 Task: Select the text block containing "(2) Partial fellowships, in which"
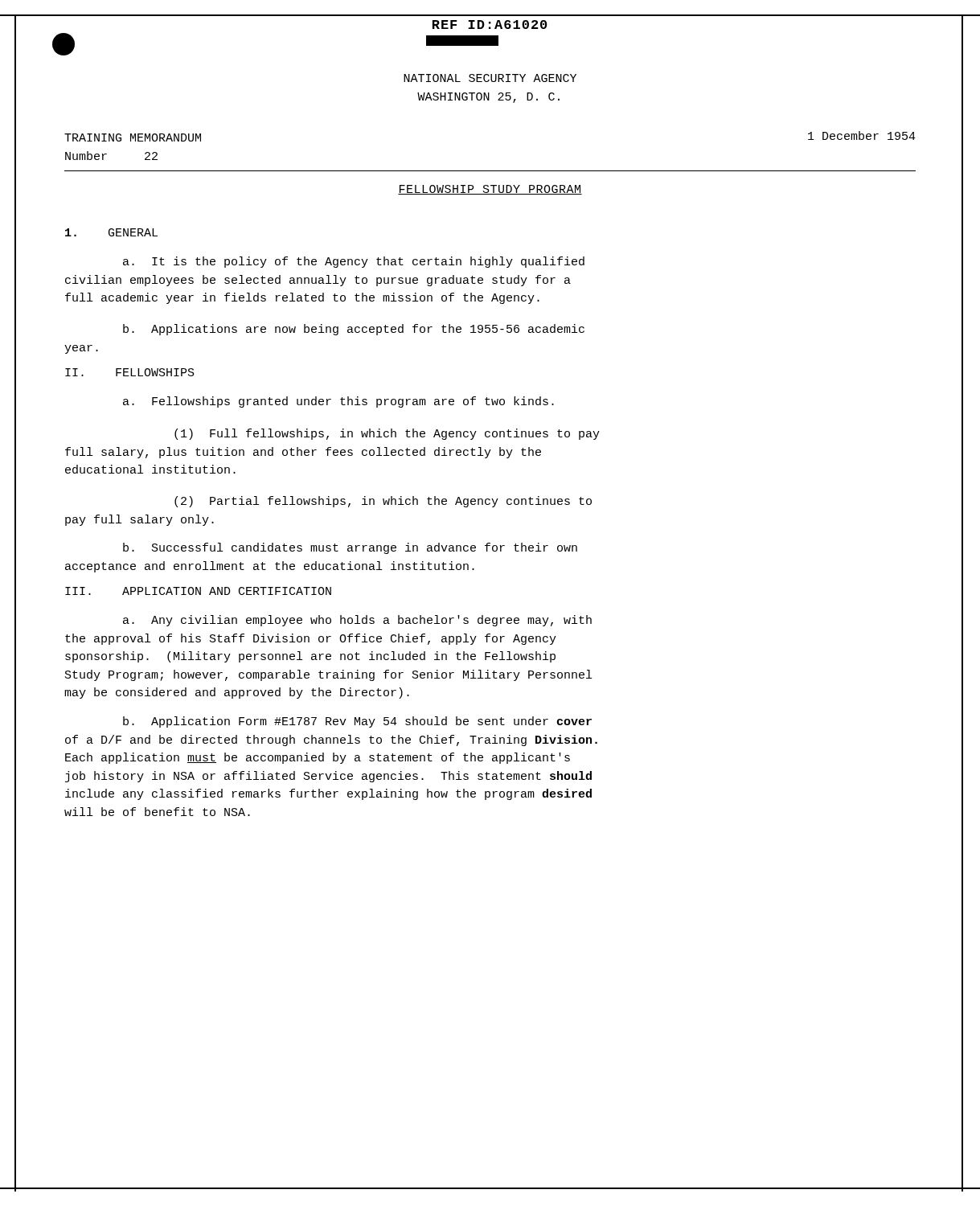tap(328, 511)
